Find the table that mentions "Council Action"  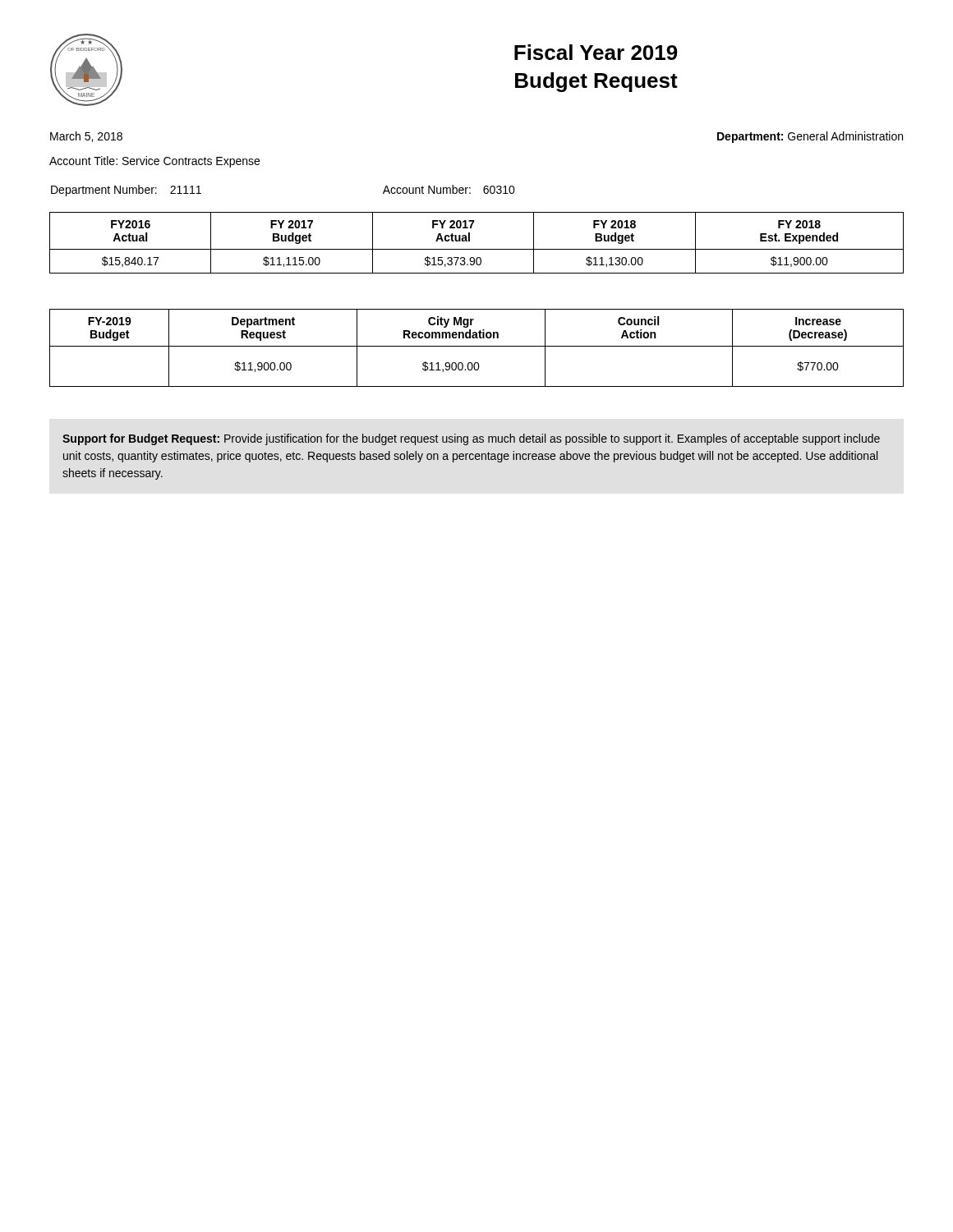[x=476, y=356]
